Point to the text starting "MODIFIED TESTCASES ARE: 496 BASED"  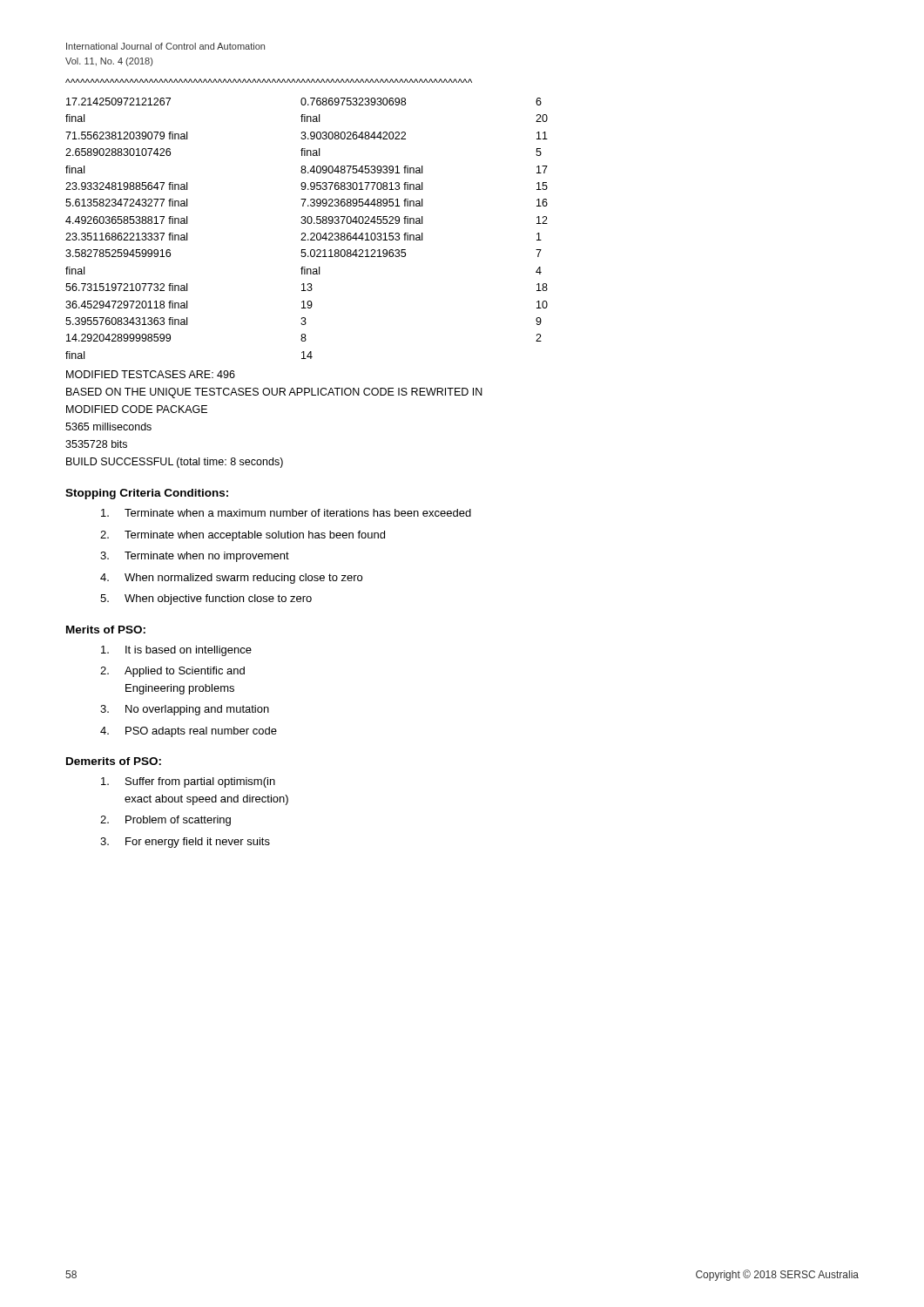point(151,374)
